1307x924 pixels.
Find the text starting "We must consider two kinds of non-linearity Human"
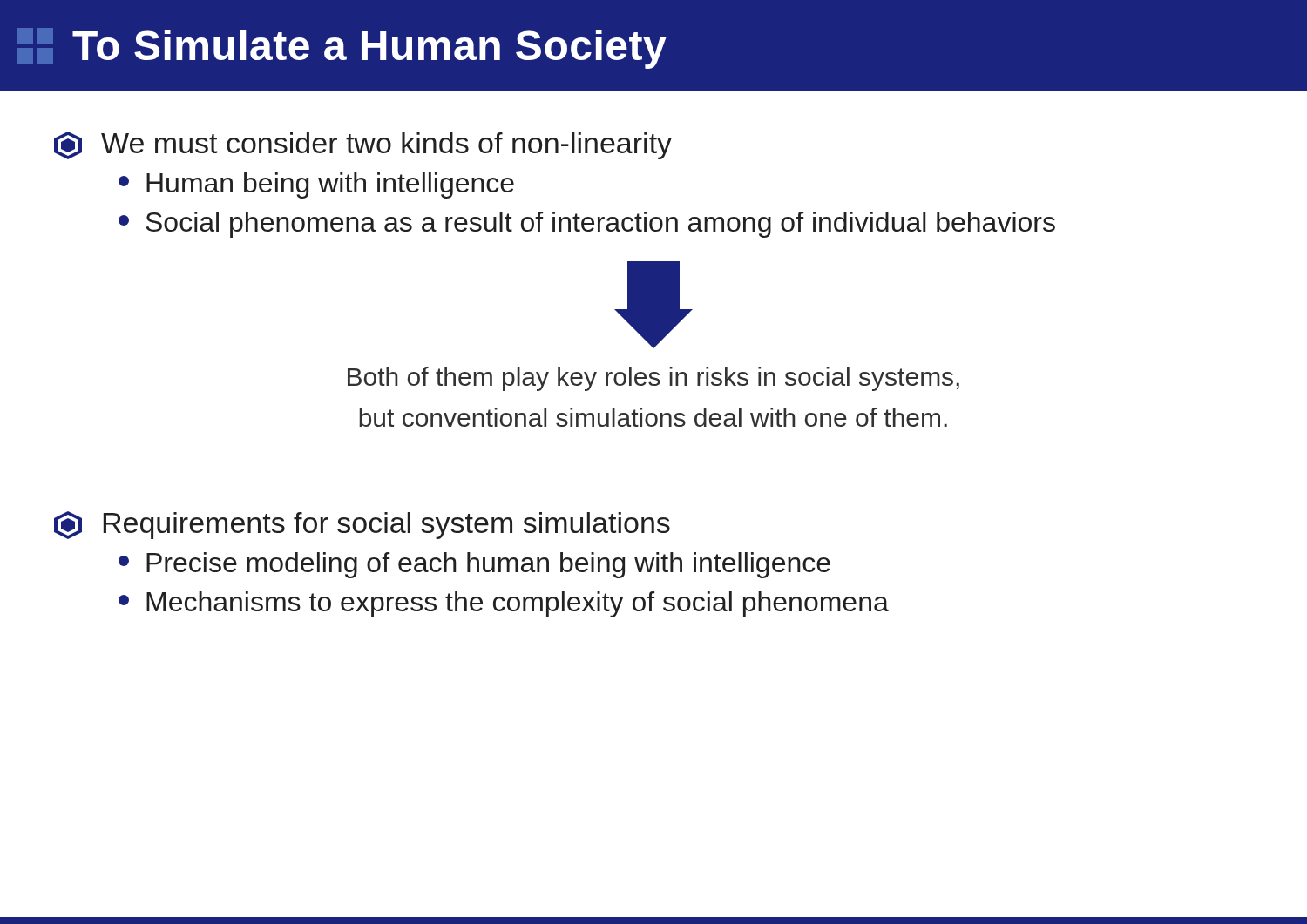[x=363, y=145]
